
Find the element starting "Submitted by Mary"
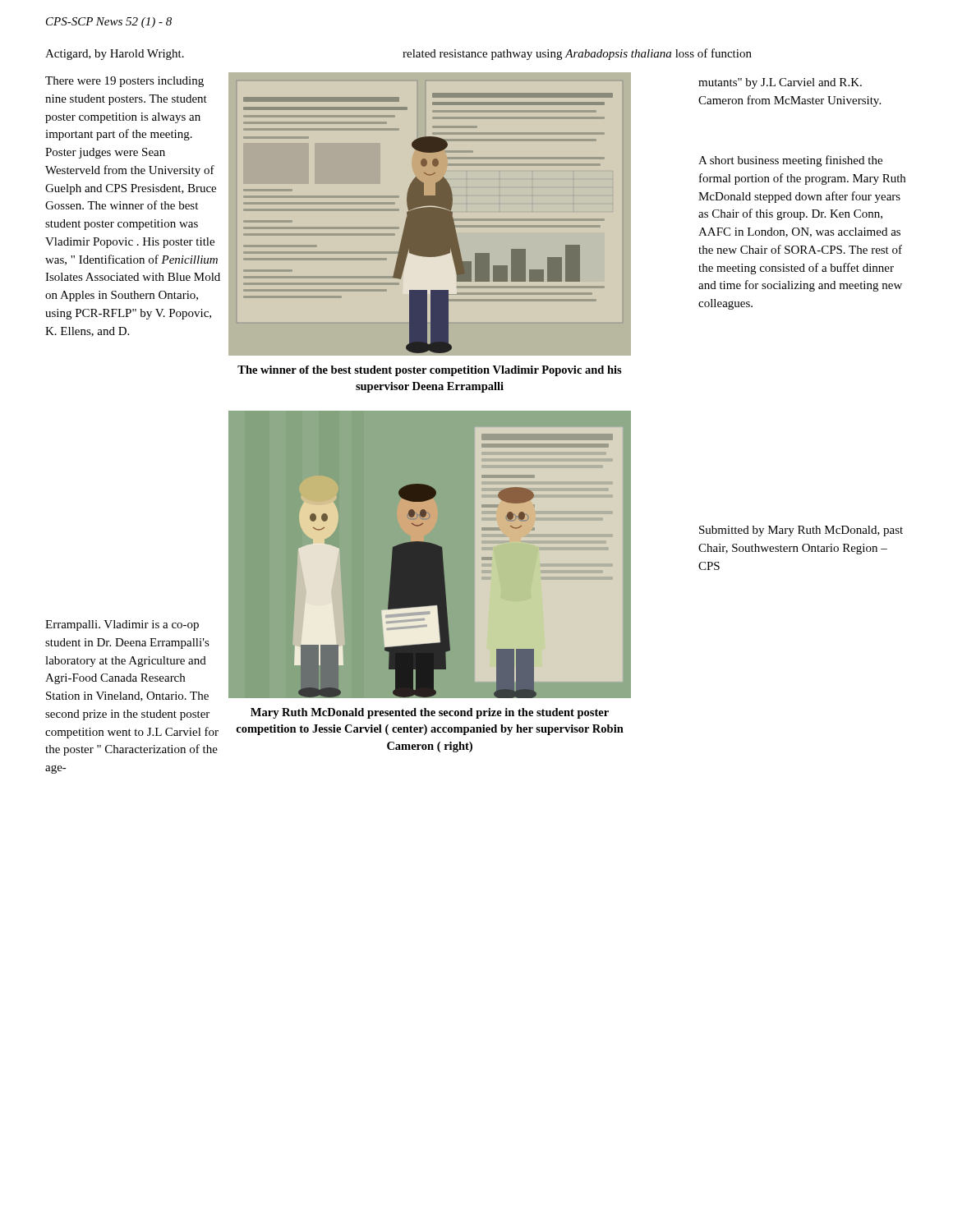801,548
